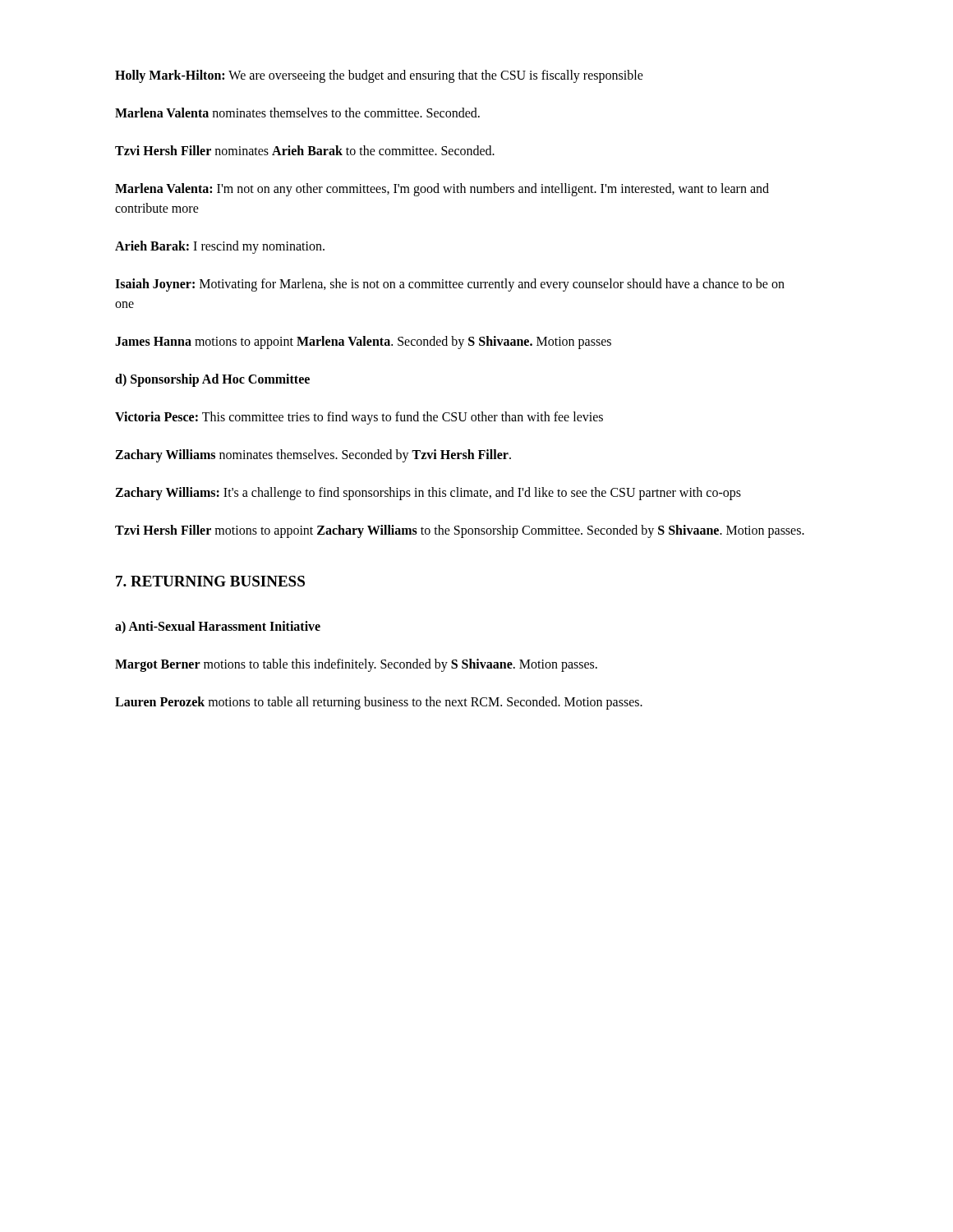The image size is (953, 1232).
Task: Click on the text starting "Zachary Williams nominates themselves."
Action: (x=313, y=455)
